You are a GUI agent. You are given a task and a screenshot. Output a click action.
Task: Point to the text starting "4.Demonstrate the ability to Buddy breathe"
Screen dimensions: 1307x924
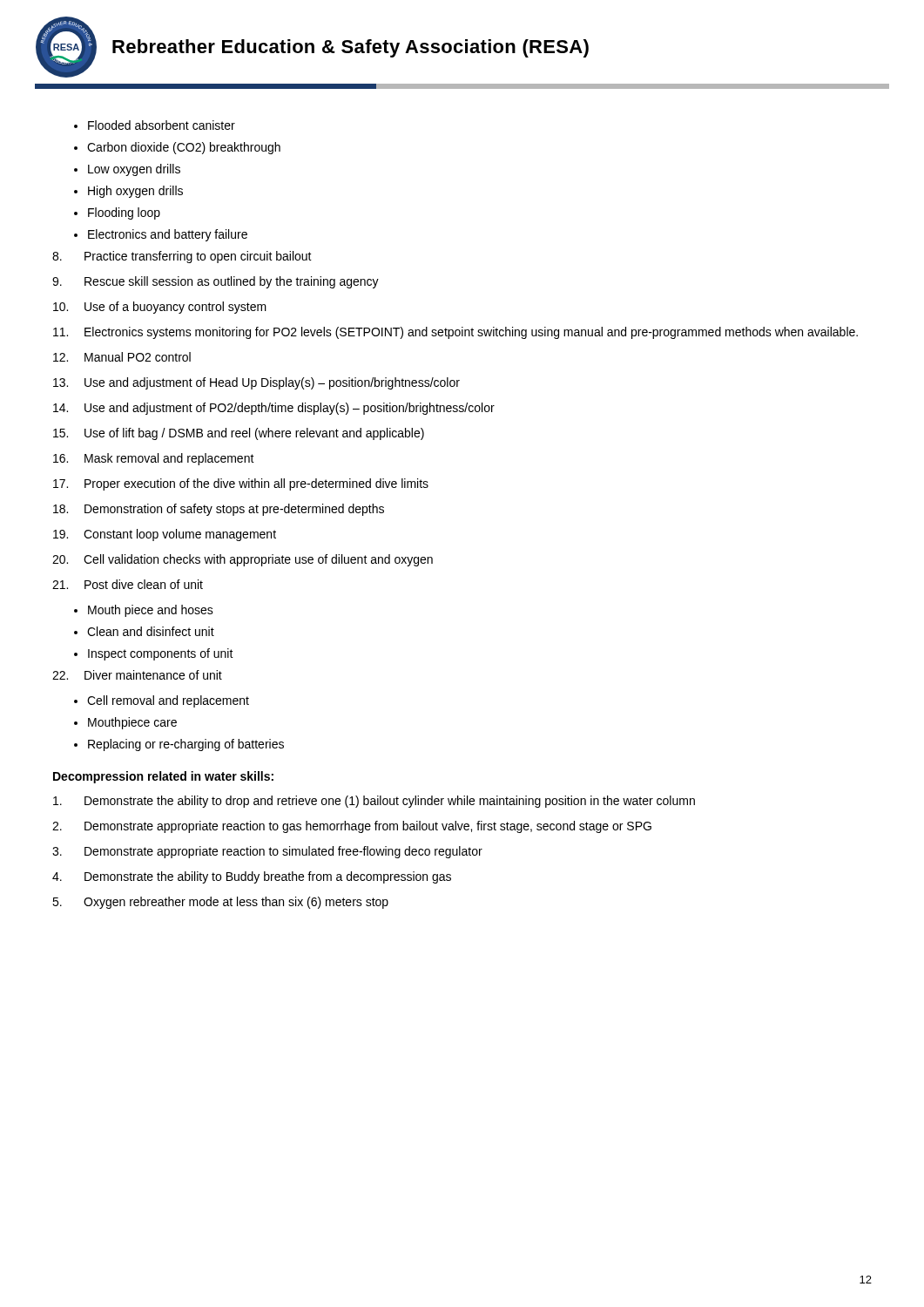462,877
